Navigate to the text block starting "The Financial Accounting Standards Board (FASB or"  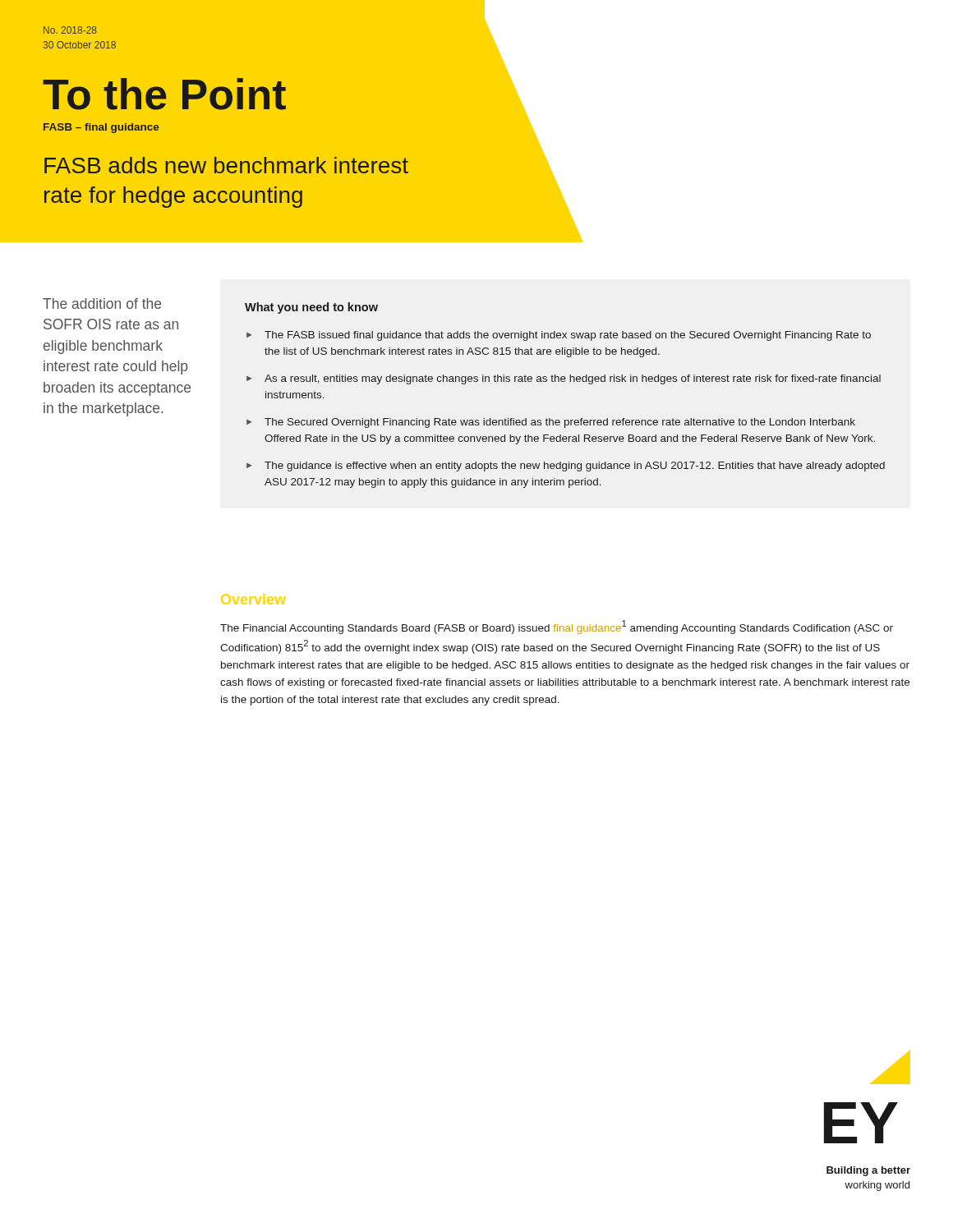click(x=565, y=662)
